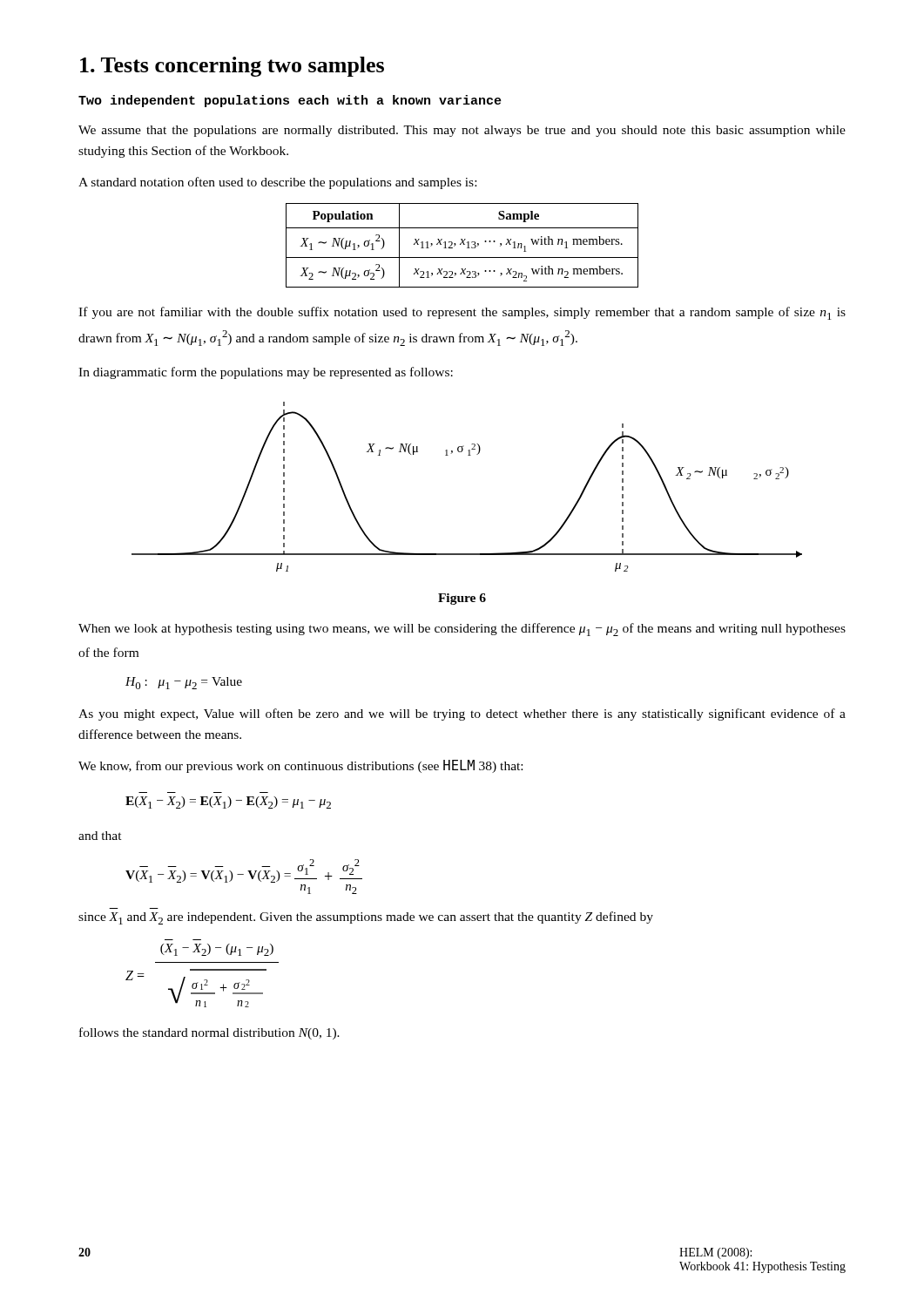Viewport: 924px width, 1307px height.
Task: Select the text block starting "since X1 and X2 are independent. Given"
Action: point(462,918)
